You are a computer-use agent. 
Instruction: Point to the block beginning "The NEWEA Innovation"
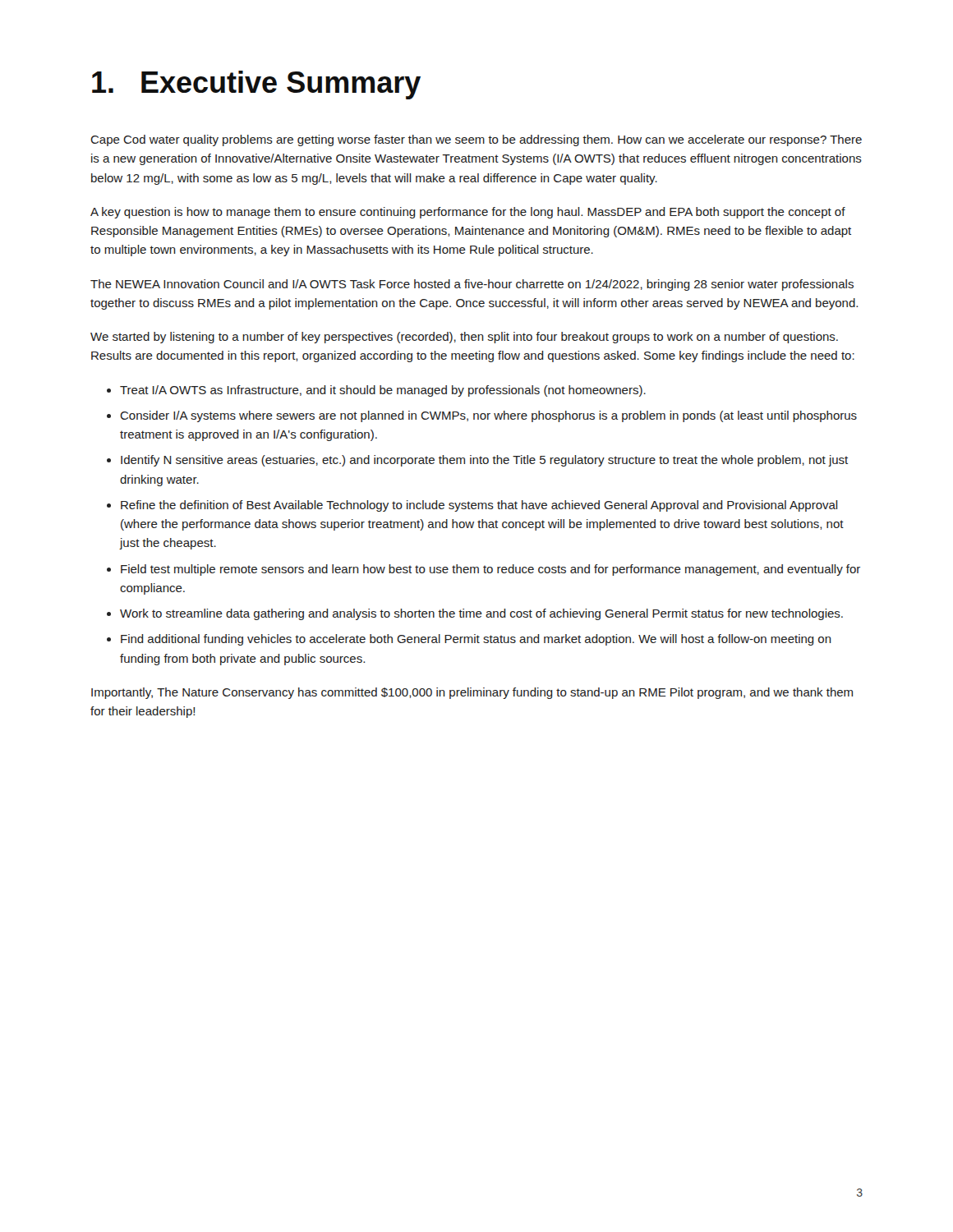point(475,293)
